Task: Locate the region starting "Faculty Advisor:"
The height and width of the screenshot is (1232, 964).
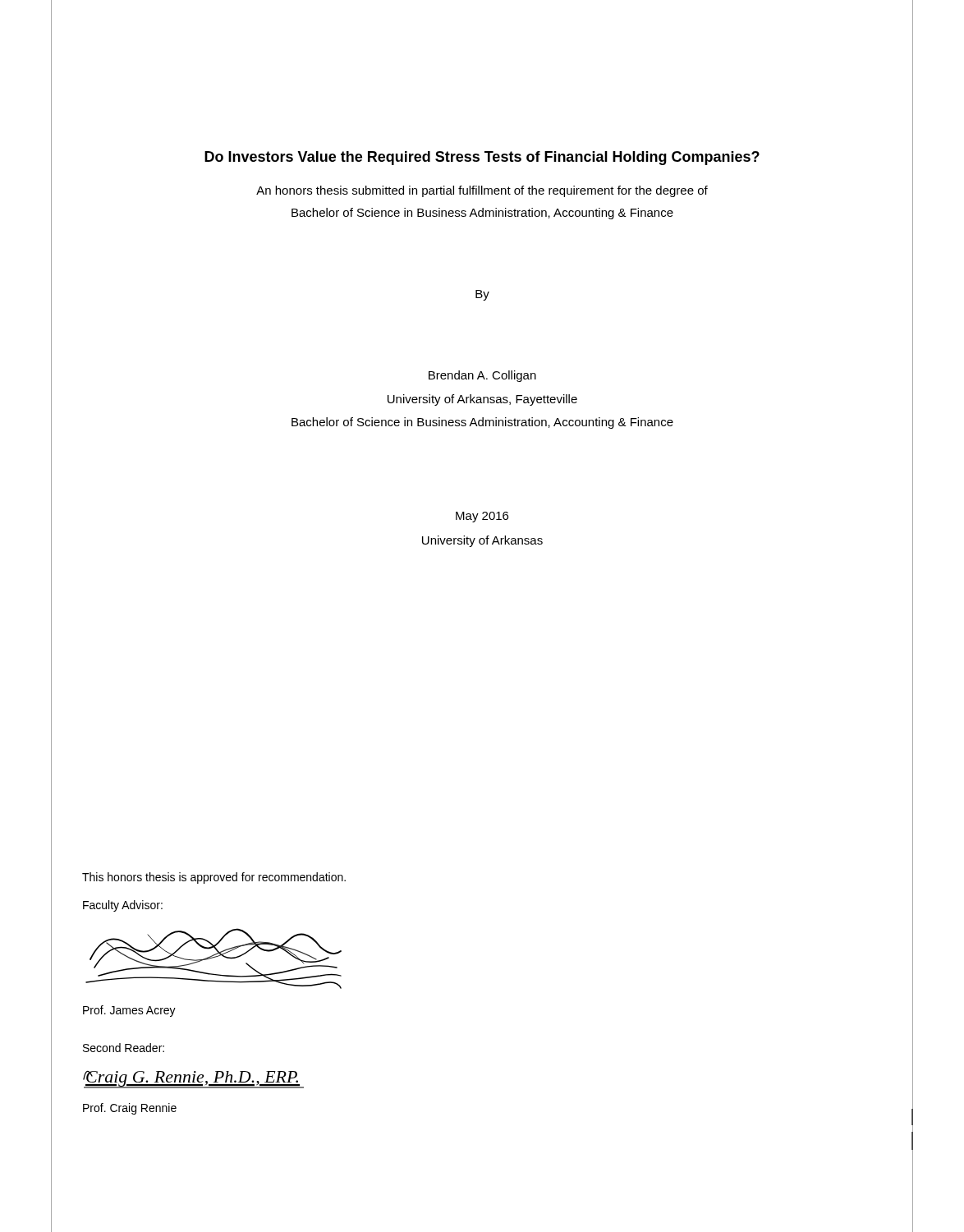Action: (123, 905)
